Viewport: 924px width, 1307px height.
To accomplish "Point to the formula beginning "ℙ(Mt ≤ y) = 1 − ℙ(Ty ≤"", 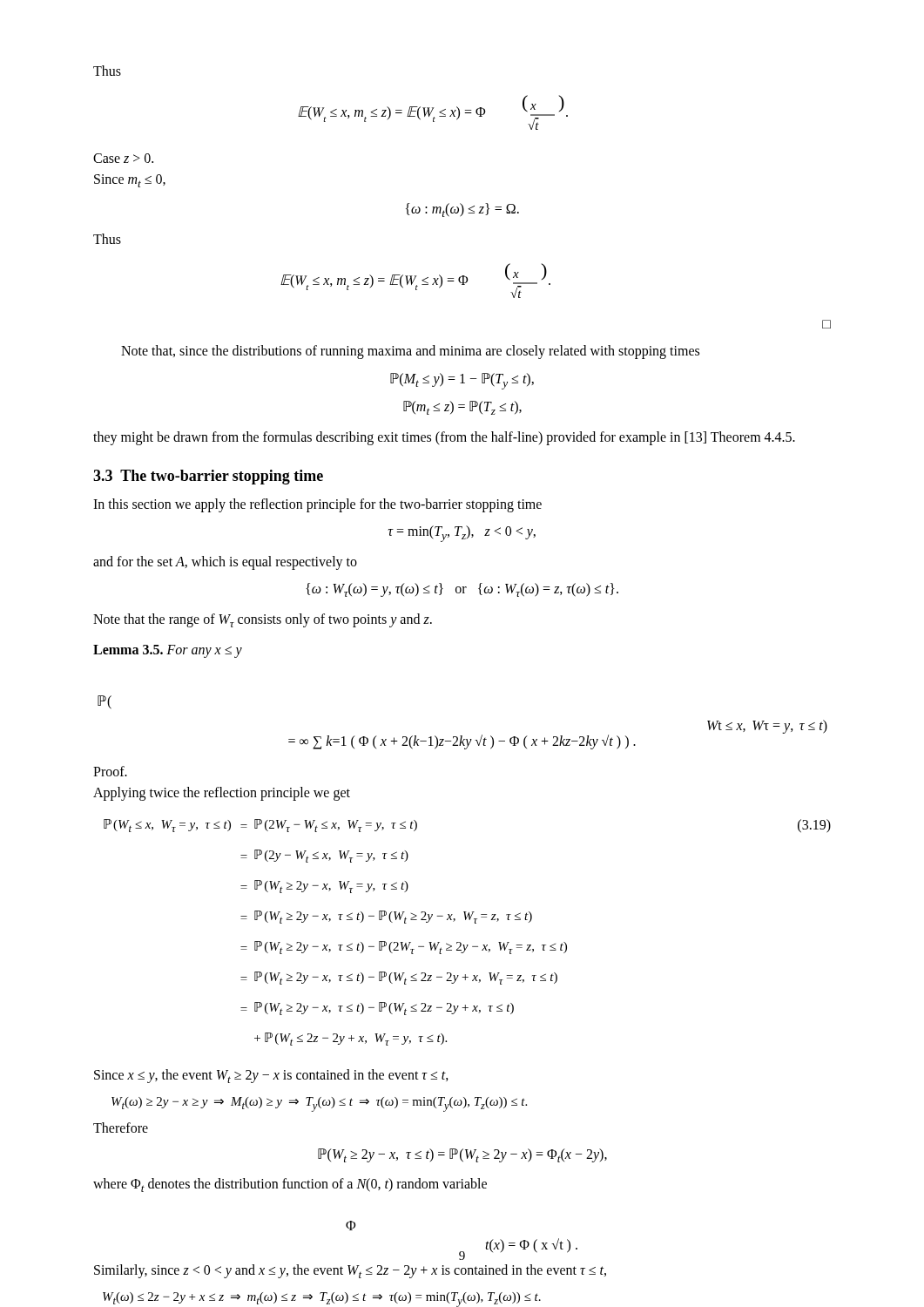I will tap(462, 394).
